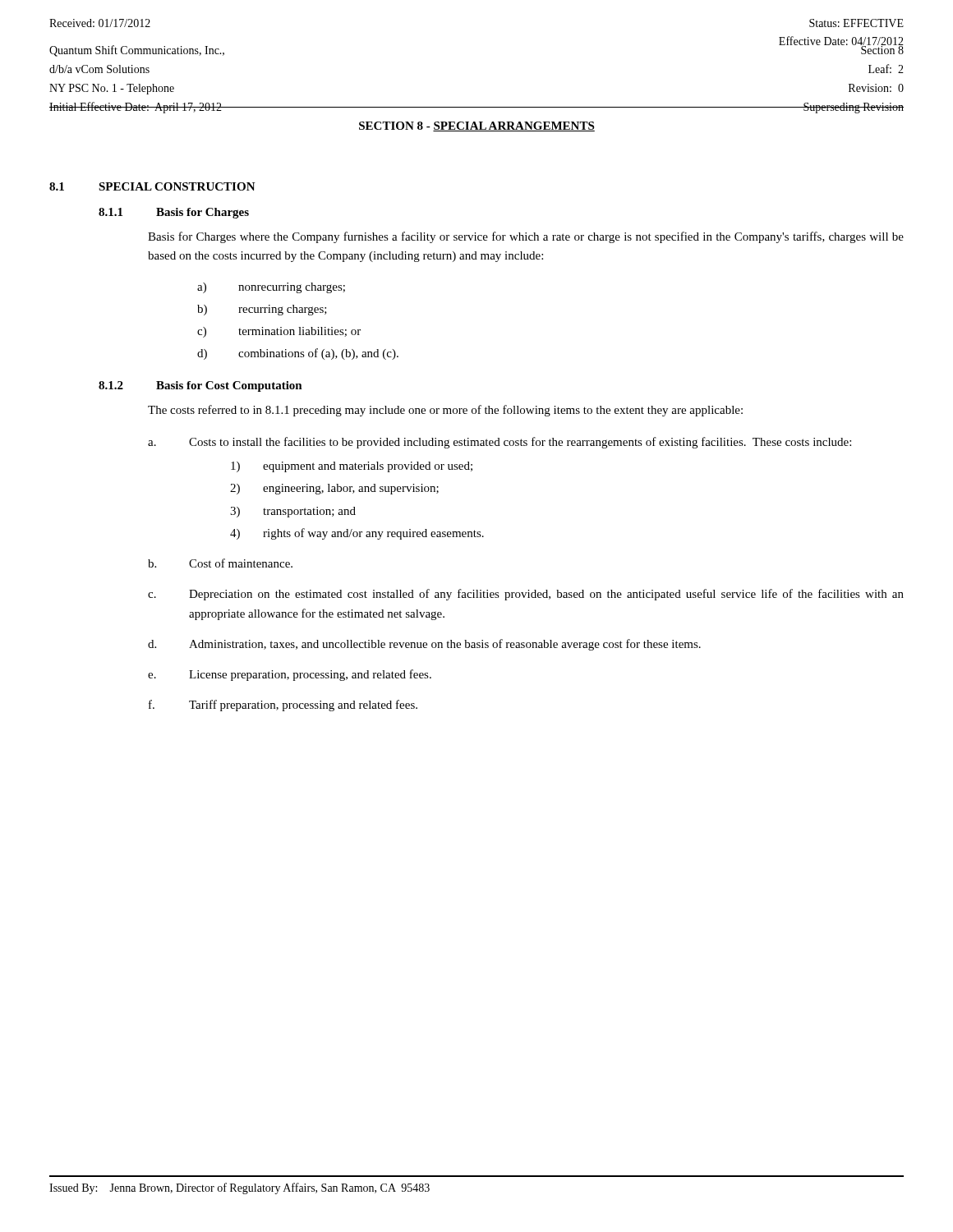The width and height of the screenshot is (953, 1232).
Task: Point to the passage starting "2)engineering, labor, and supervision;"
Action: (x=335, y=489)
